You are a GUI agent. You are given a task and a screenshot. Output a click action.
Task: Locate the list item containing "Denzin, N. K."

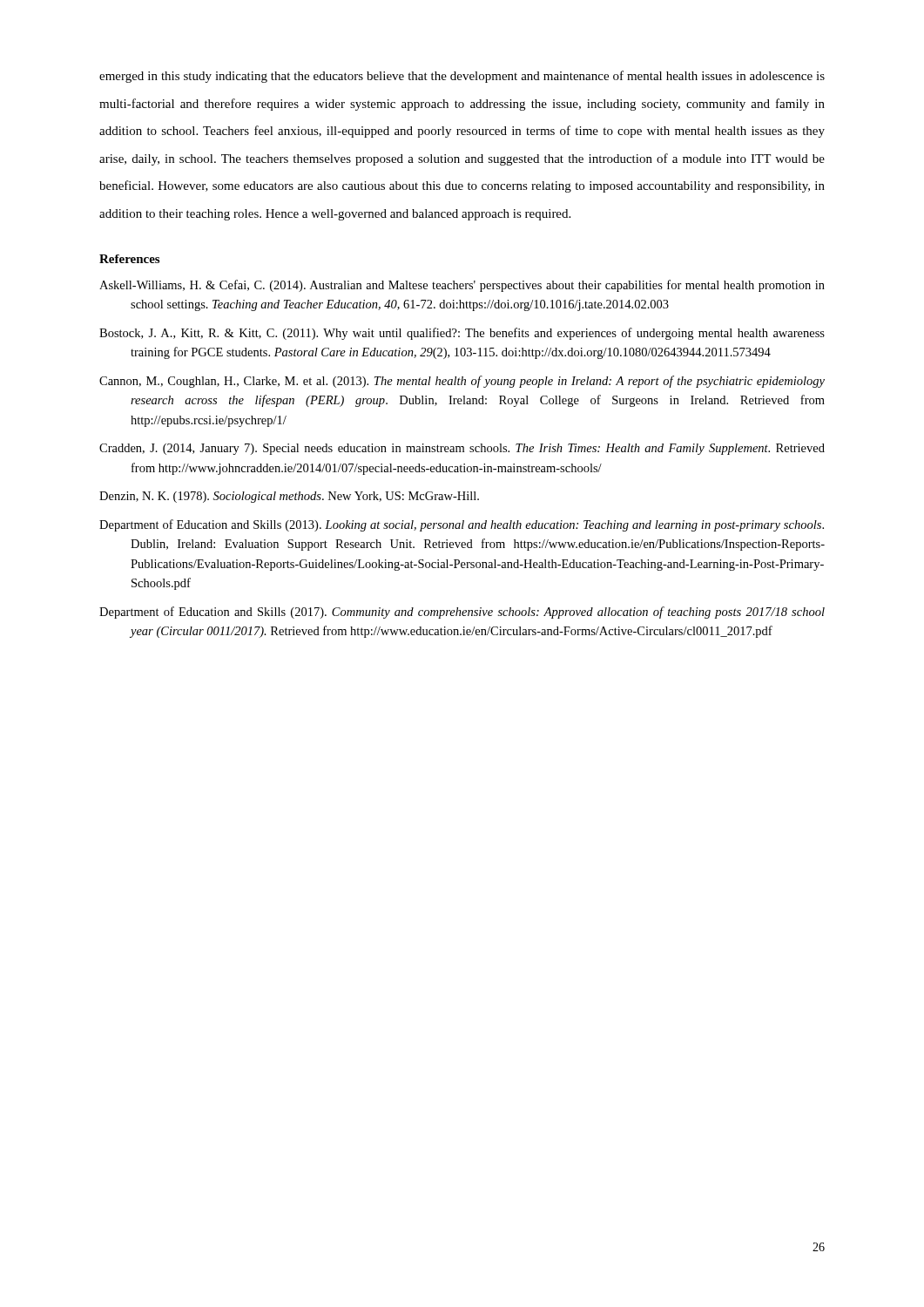click(x=290, y=496)
